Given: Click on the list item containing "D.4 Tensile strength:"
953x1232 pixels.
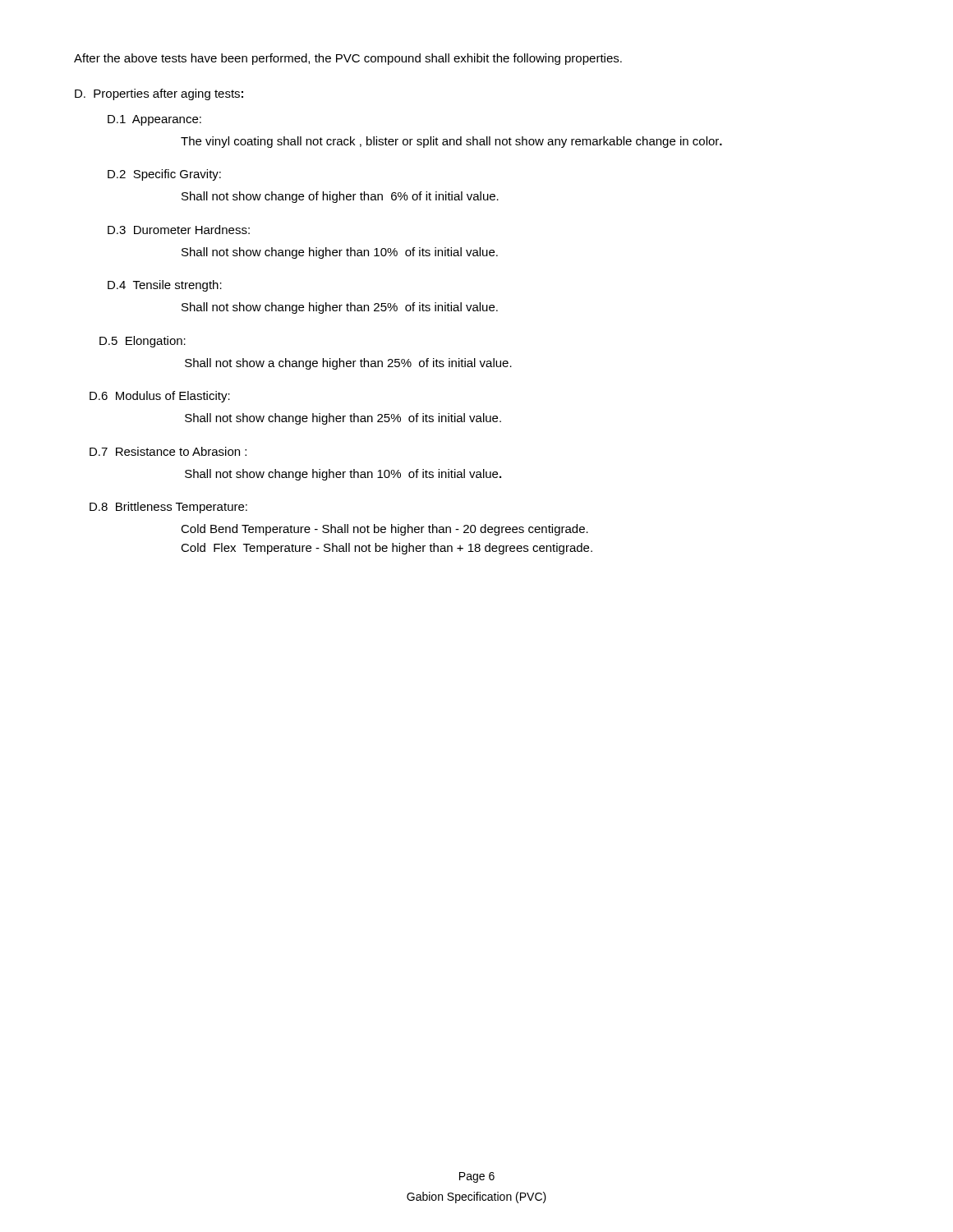Looking at the screenshot, I should [165, 285].
